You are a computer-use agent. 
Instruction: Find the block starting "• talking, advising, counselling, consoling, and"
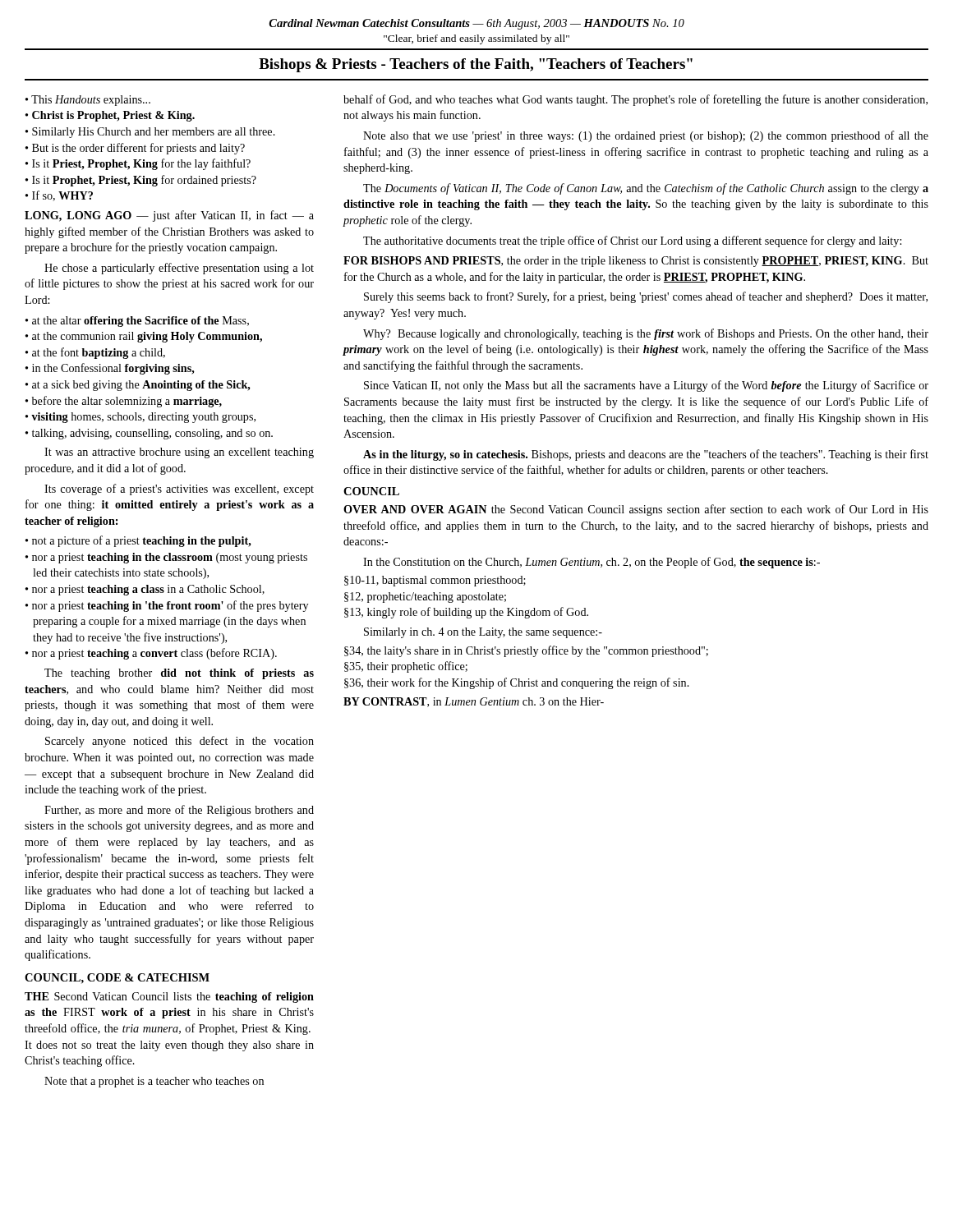149,433
